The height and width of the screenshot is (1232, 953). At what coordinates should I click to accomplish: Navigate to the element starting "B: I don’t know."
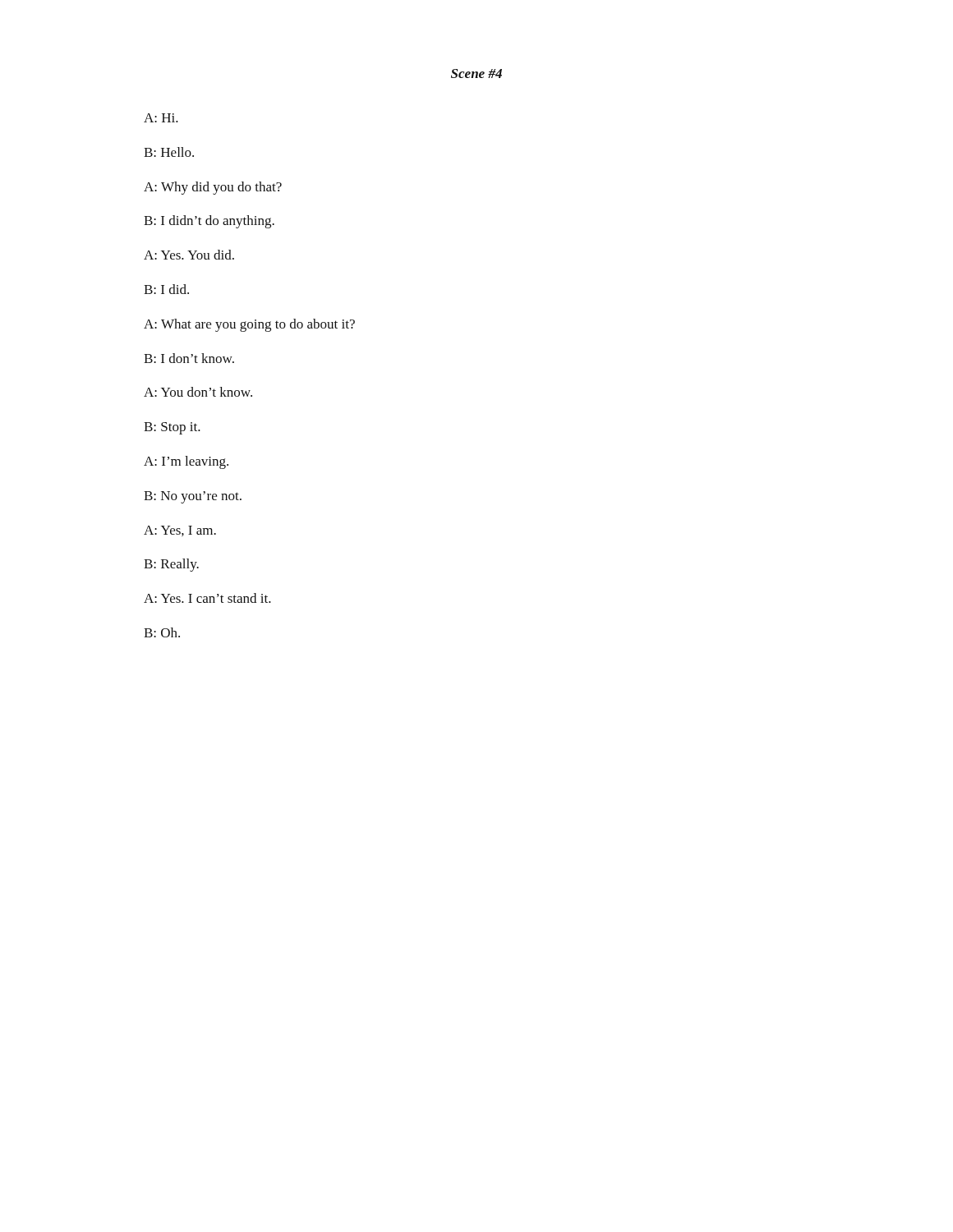tap(189, 358)
